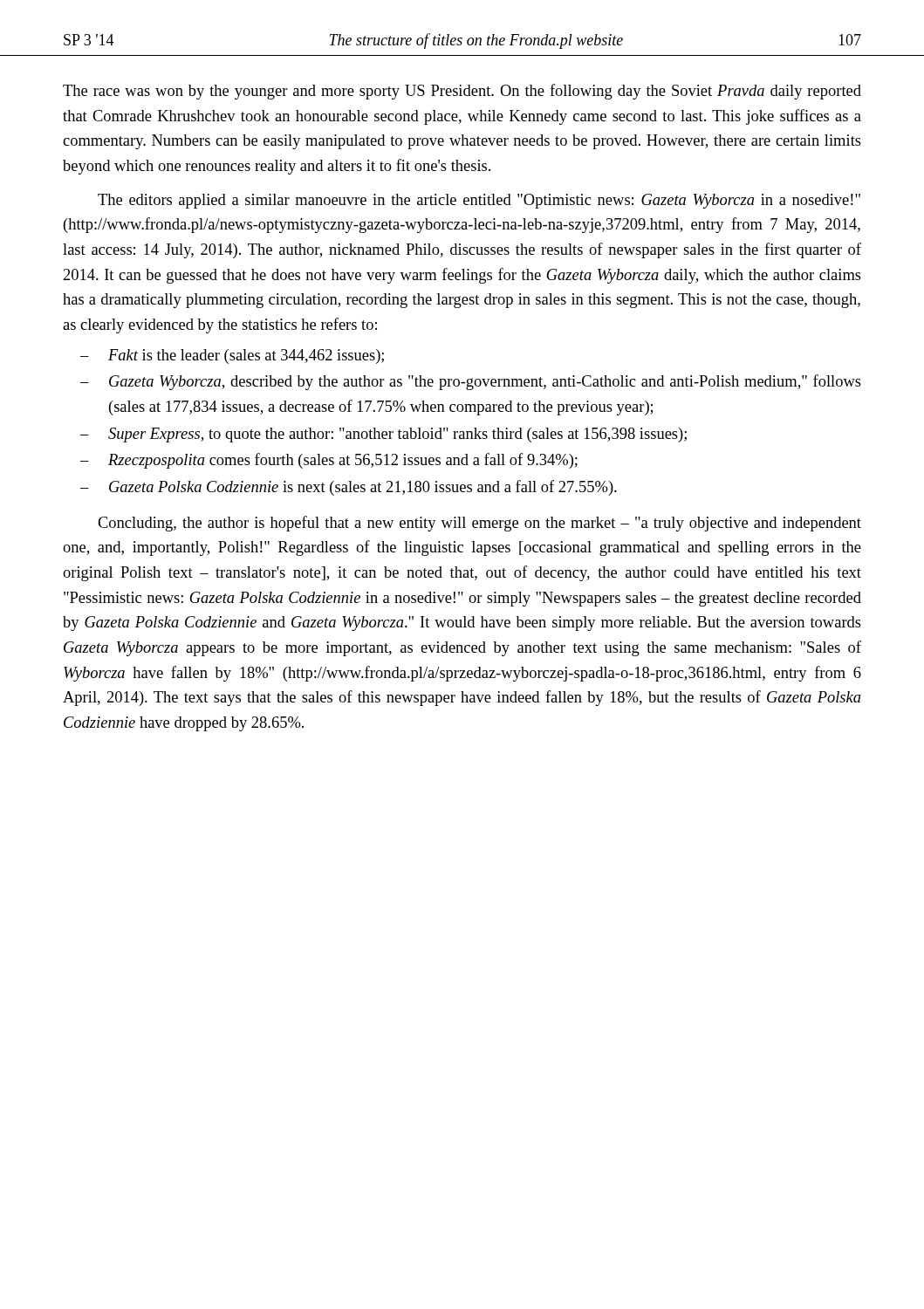Point to the passage starting "– Super Express, to quote"
This screenshot has height=1309, width=924.
pos(471,434)
